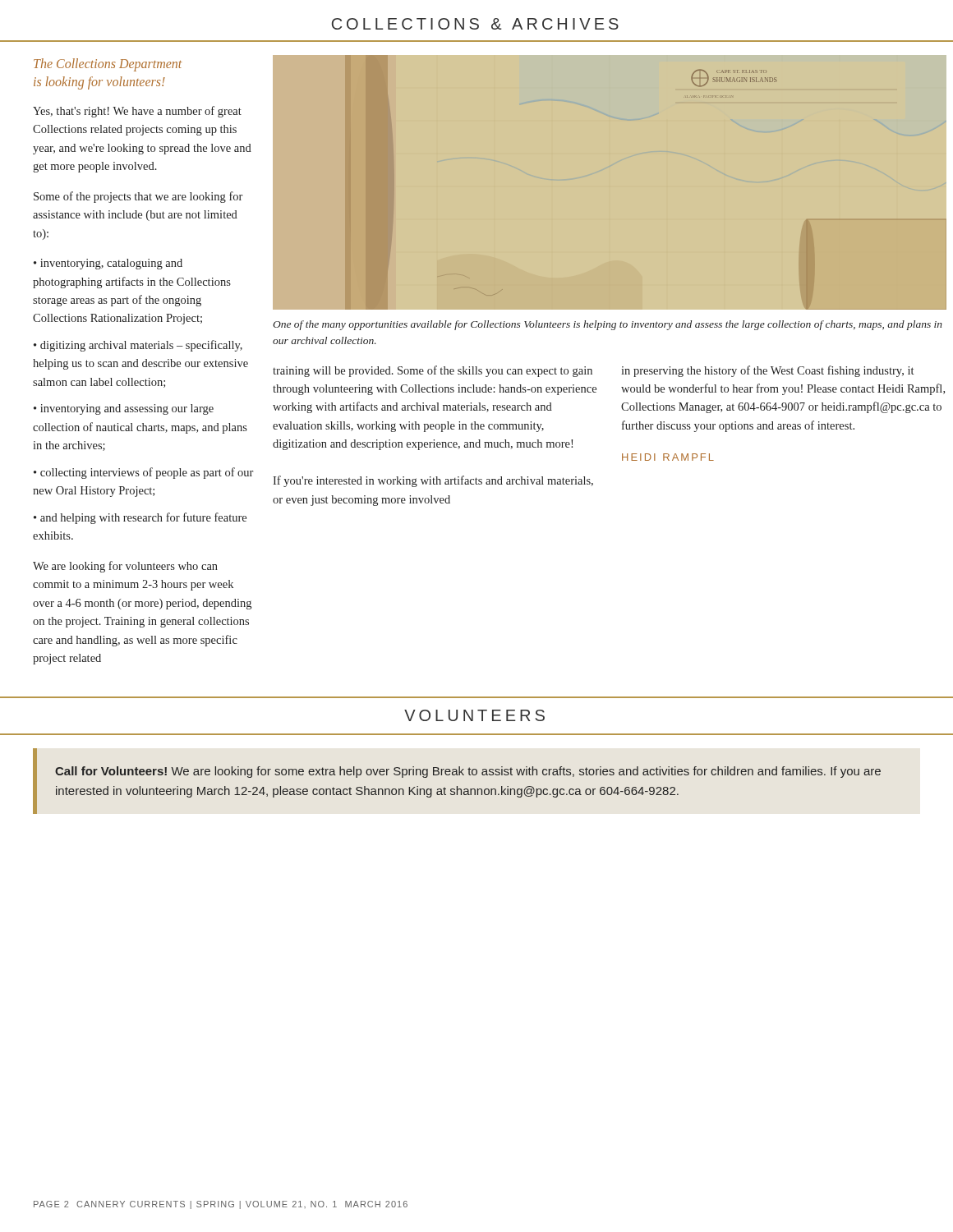Locate the element starting "• and helping"
The height and width of the screenshot is (1232, 953).
point(140,526)
